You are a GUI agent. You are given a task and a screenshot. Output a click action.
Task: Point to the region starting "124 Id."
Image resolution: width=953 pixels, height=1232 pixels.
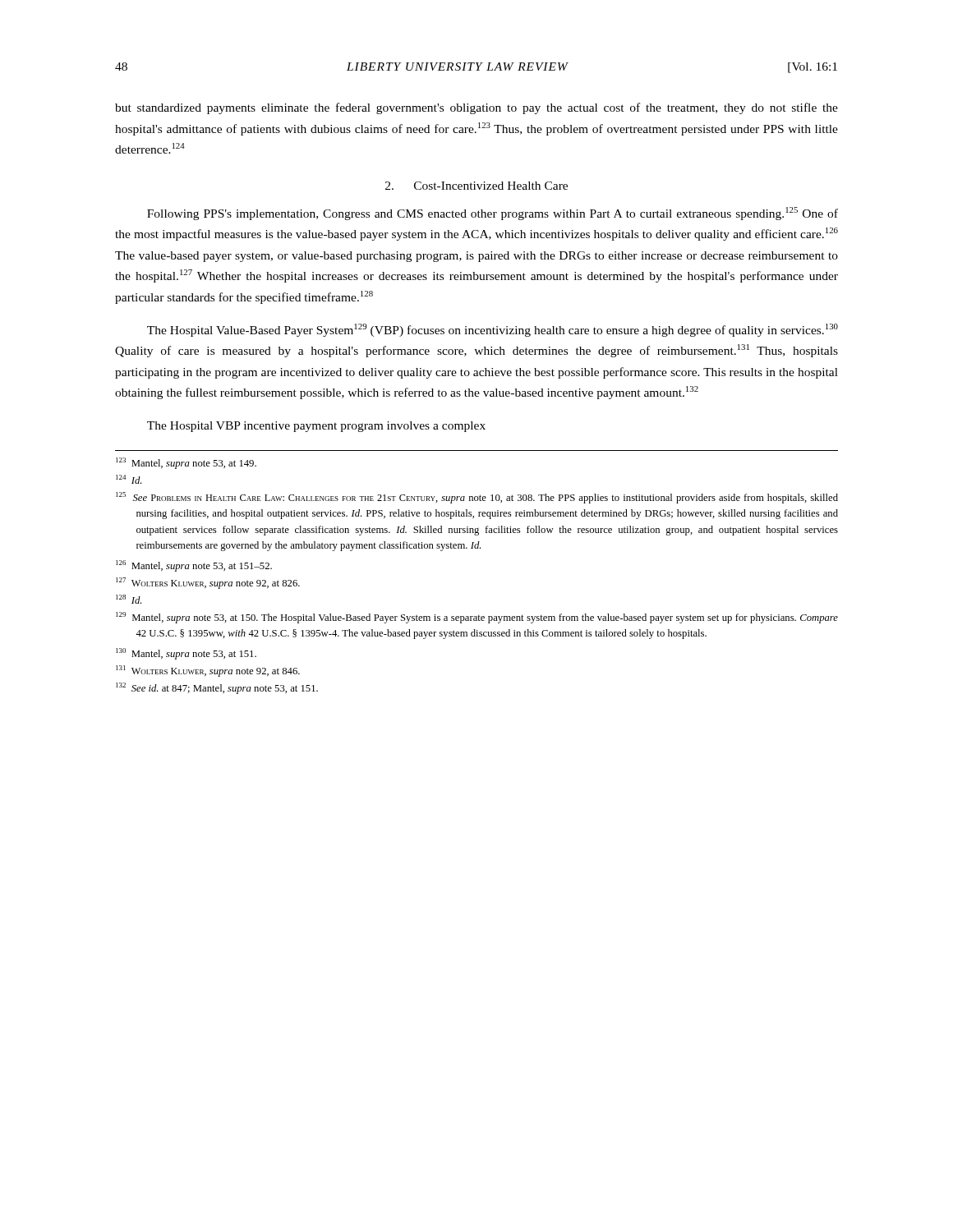[x=129, y=480]
